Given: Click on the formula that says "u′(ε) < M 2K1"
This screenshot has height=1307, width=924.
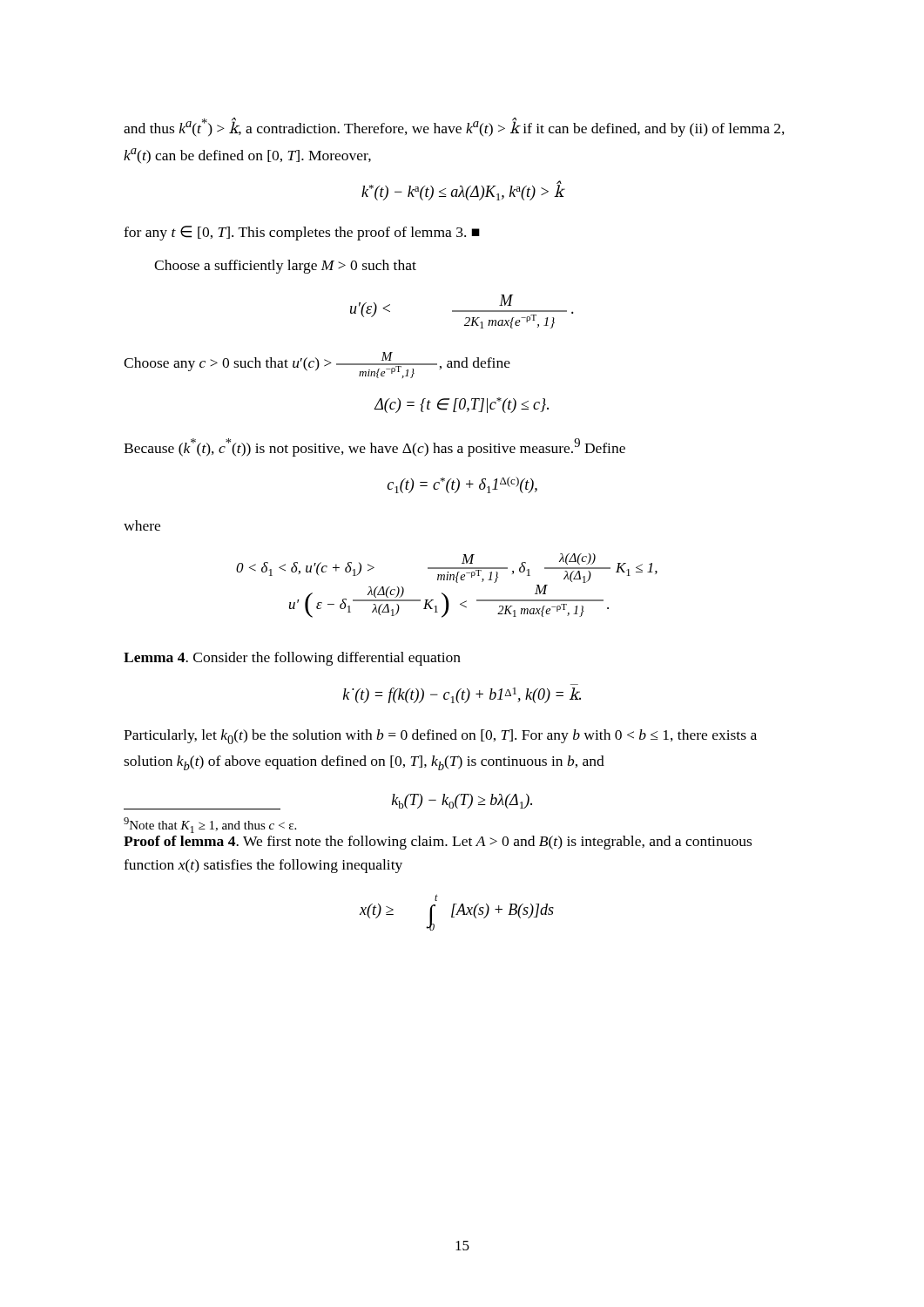Looking at the screenshot, I should click(x=462, y=313).
